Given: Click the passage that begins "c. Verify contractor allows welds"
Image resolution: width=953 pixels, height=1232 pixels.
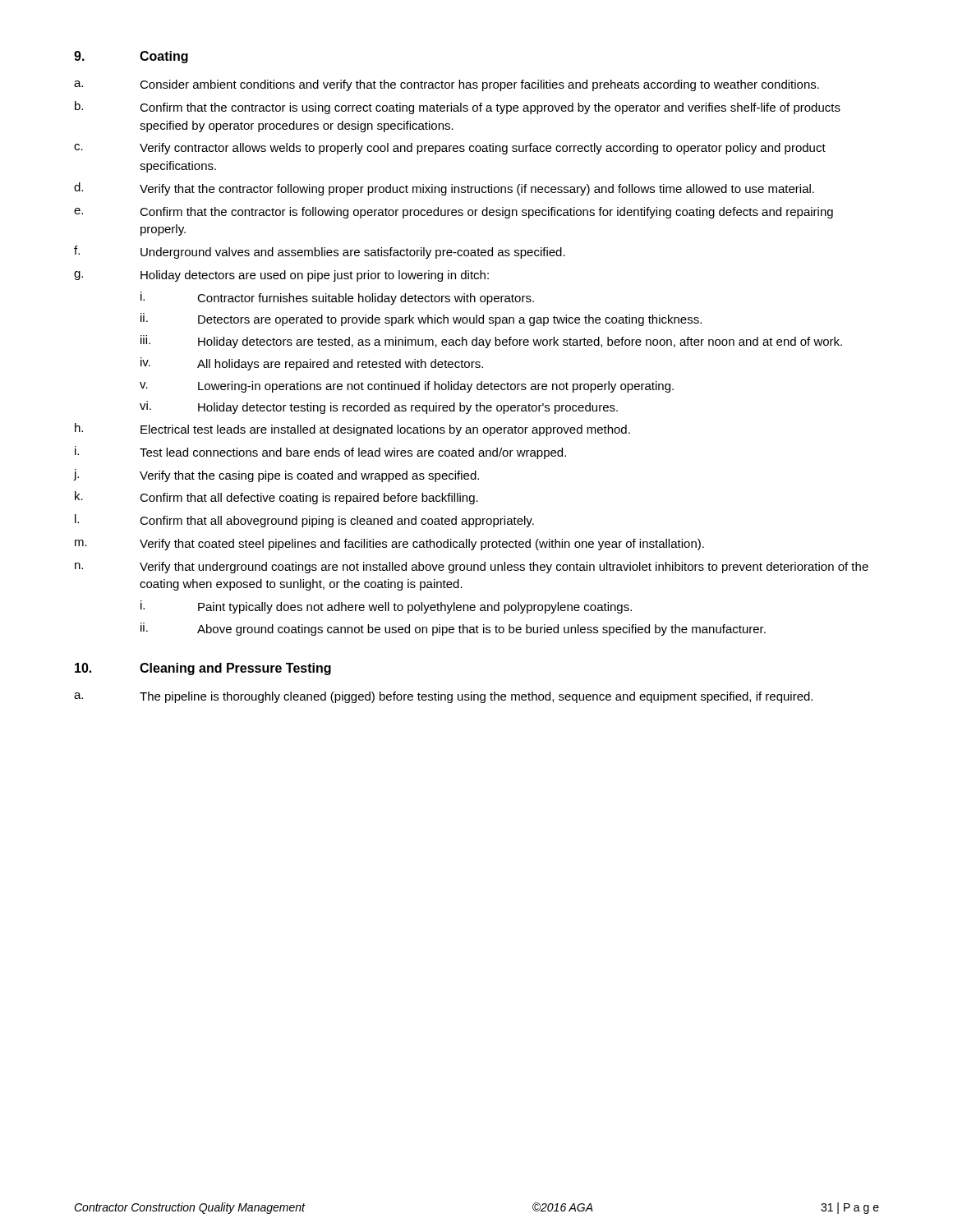Looking at the screenshot, I should (x=476, y=157).
